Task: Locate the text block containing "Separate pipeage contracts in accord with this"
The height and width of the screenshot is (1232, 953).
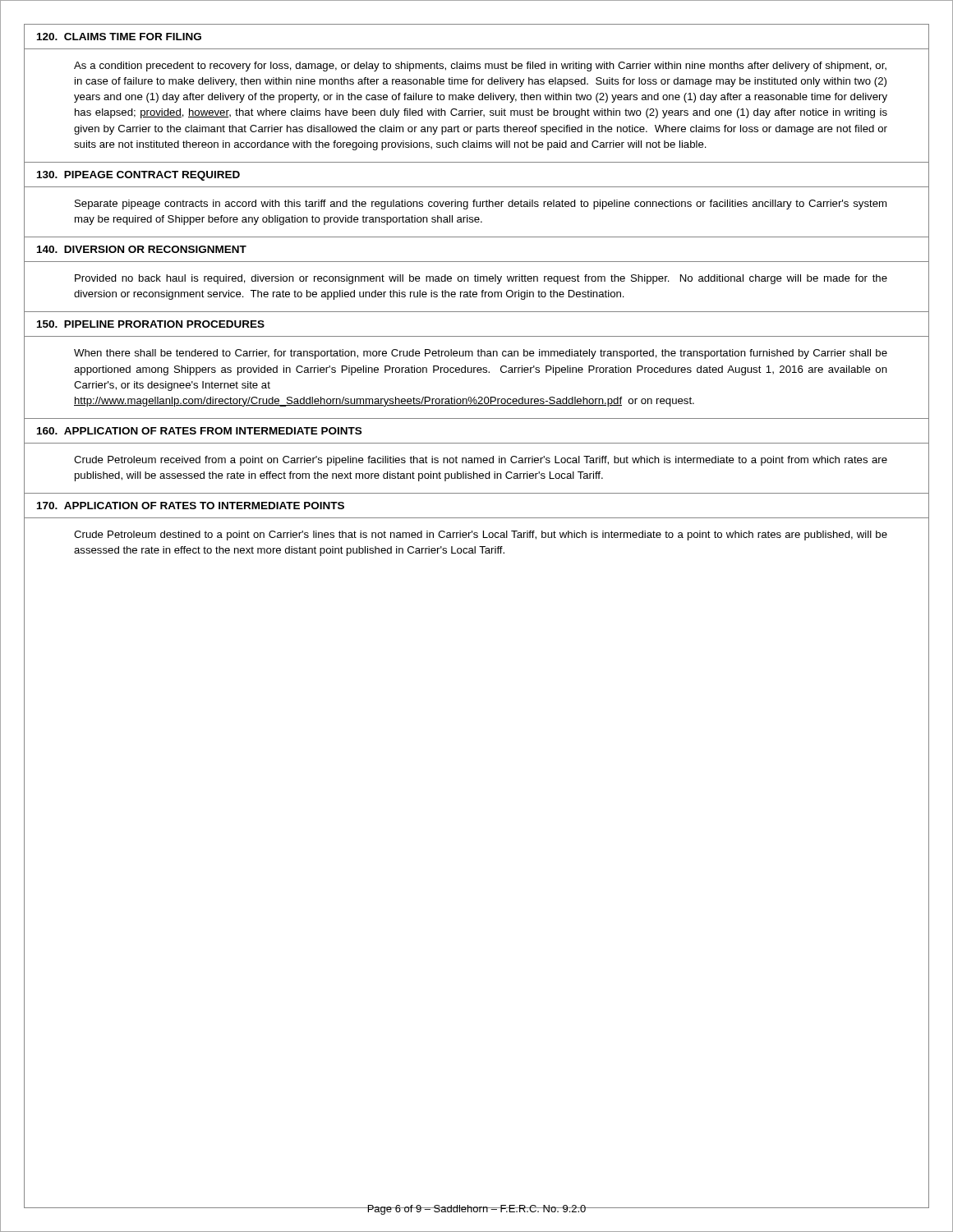Action: 481,211
